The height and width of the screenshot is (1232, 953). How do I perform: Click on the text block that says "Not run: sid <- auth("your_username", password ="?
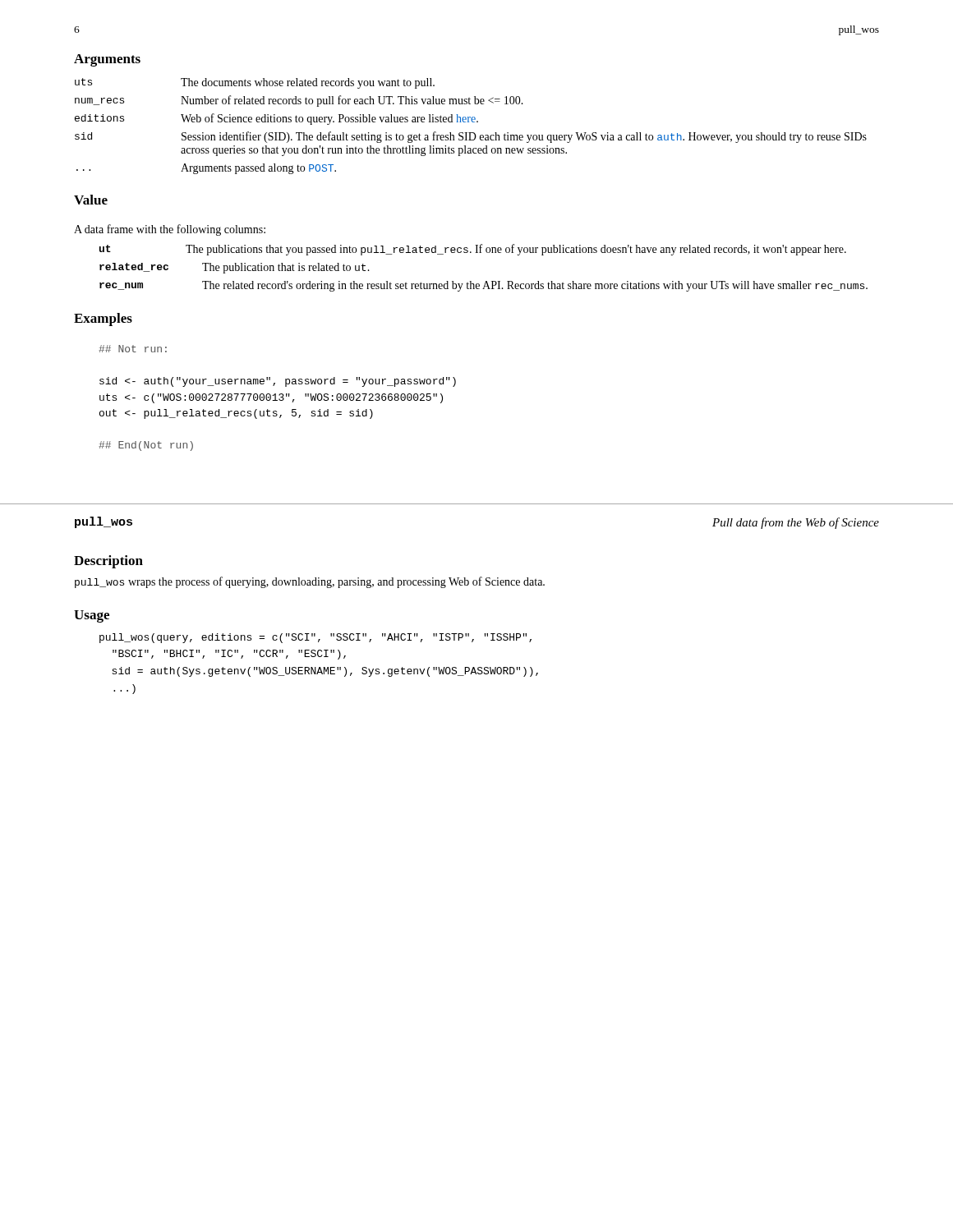pyautogui.click(x=133, y=349)
